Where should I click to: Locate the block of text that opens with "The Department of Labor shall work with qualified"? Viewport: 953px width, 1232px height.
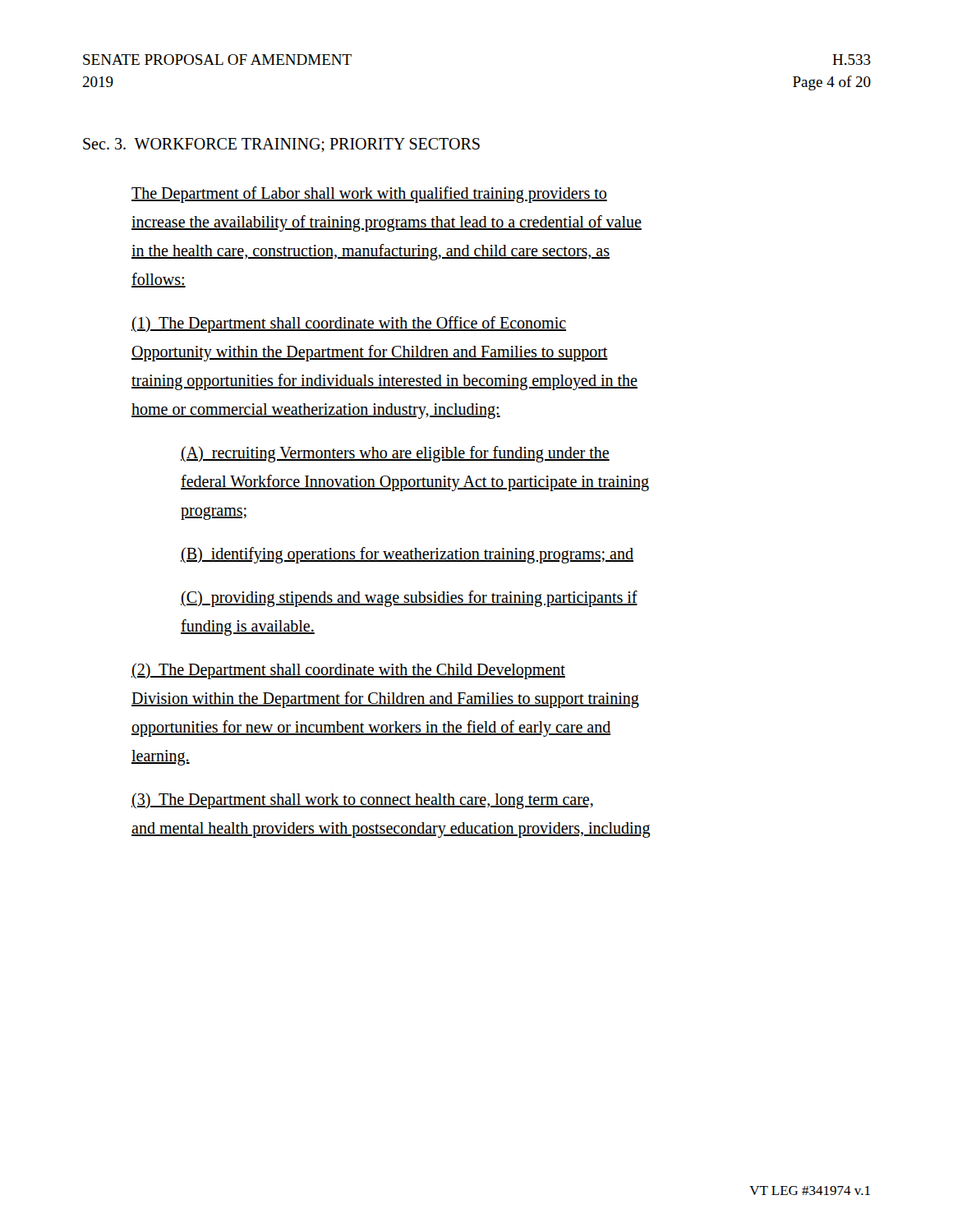[x=386, y=236]
